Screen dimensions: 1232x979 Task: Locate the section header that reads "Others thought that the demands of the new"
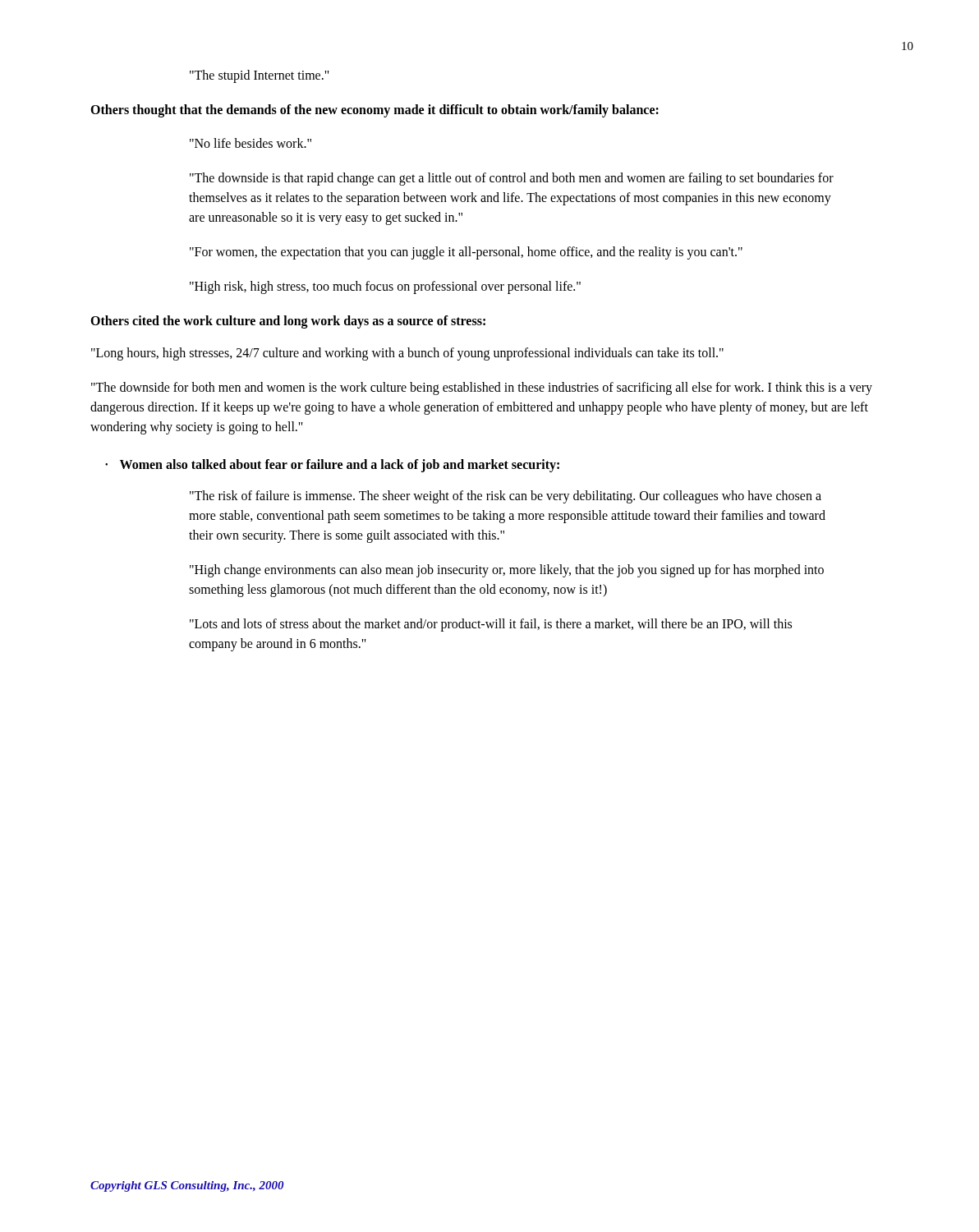375,110
